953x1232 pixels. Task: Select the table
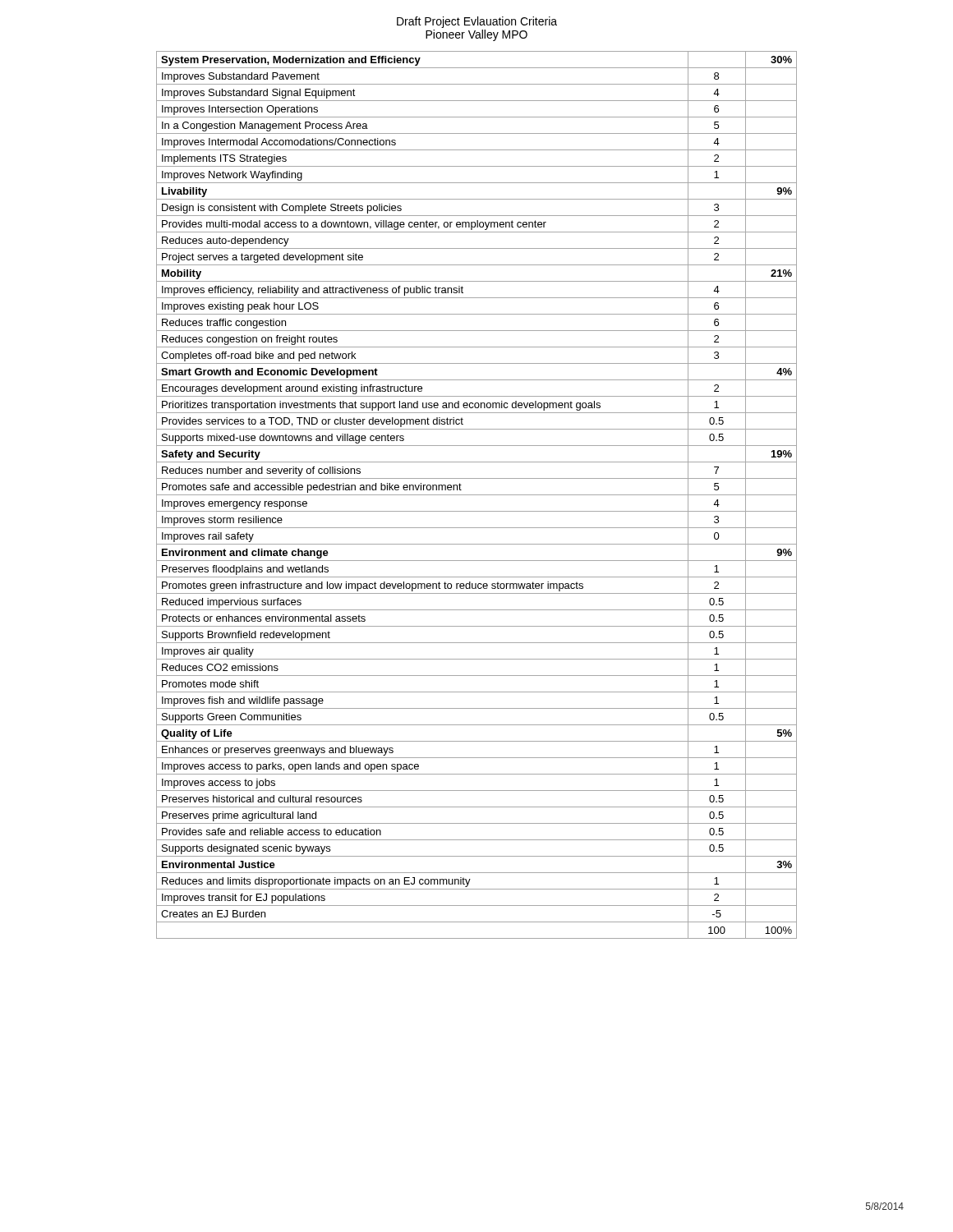[x=476, y=495]
